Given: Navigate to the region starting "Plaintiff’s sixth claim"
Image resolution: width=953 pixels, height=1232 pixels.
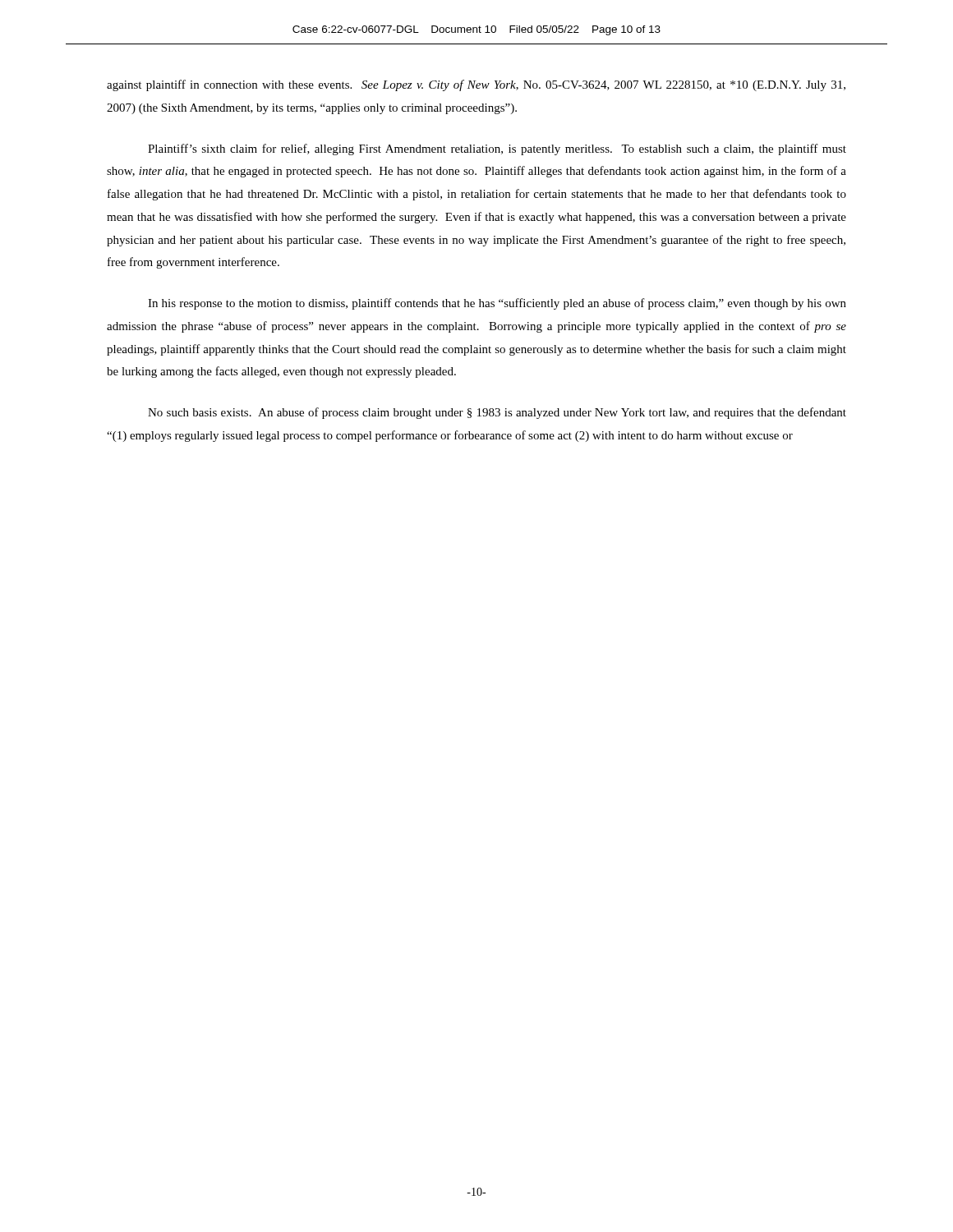Looking at the screenshot, I should (x=476, y=206).
